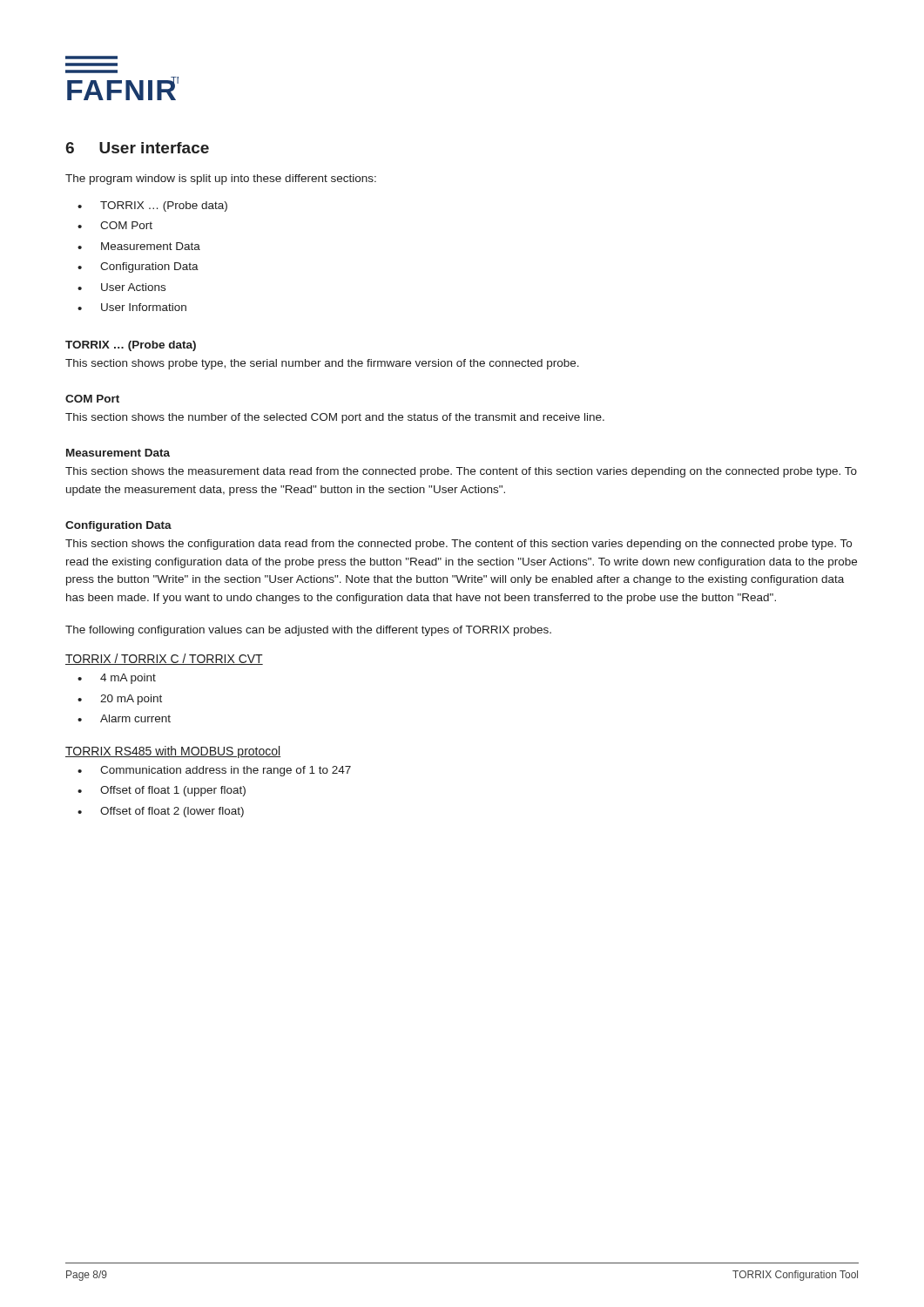Find "•4 mA point" on this page
The height and width of the screenshot is (1307, 924).
117,679
